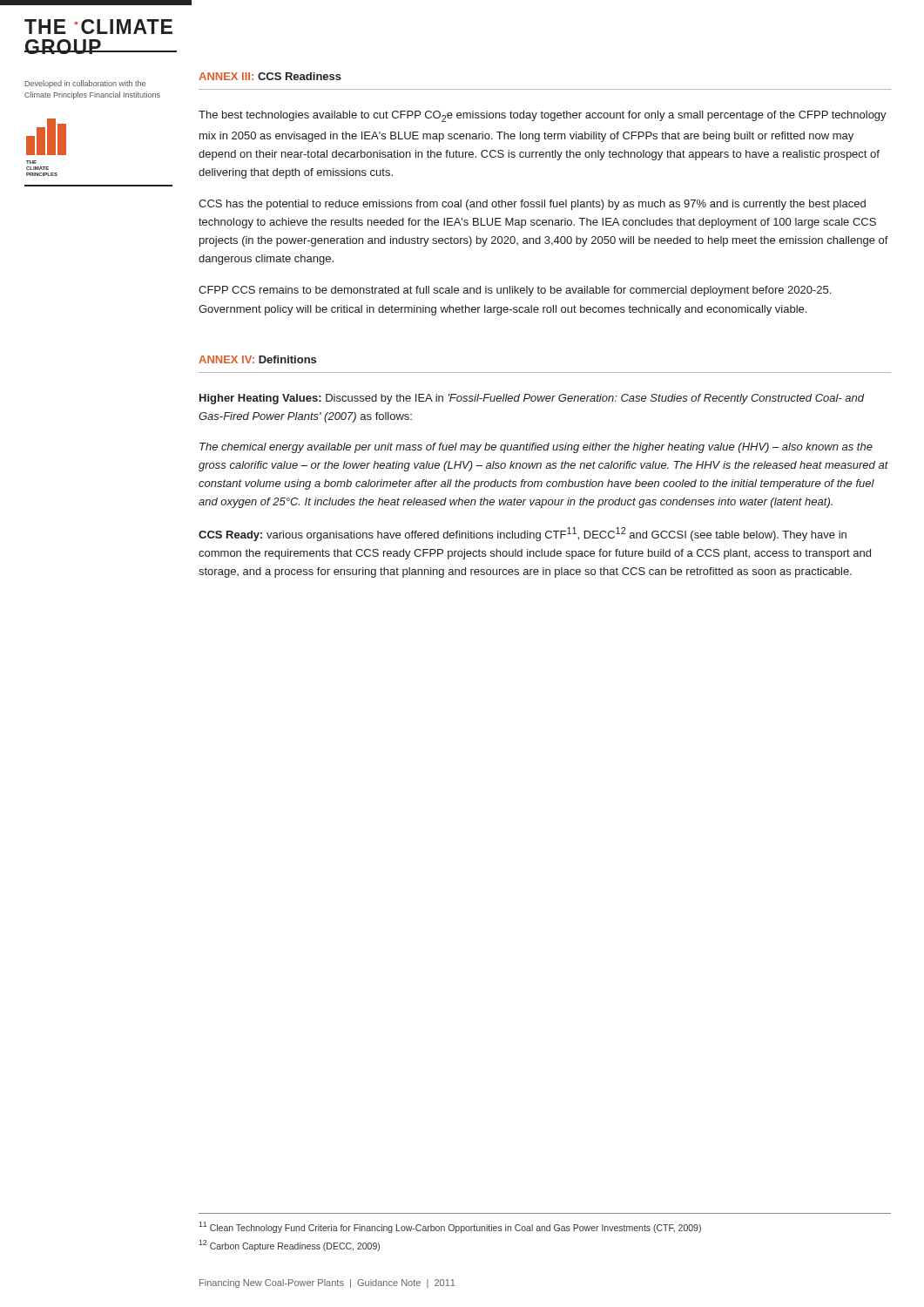
Task: Select the block starting "Developed in collaboration with theClimate Principles"
Action: coord(92,89)
